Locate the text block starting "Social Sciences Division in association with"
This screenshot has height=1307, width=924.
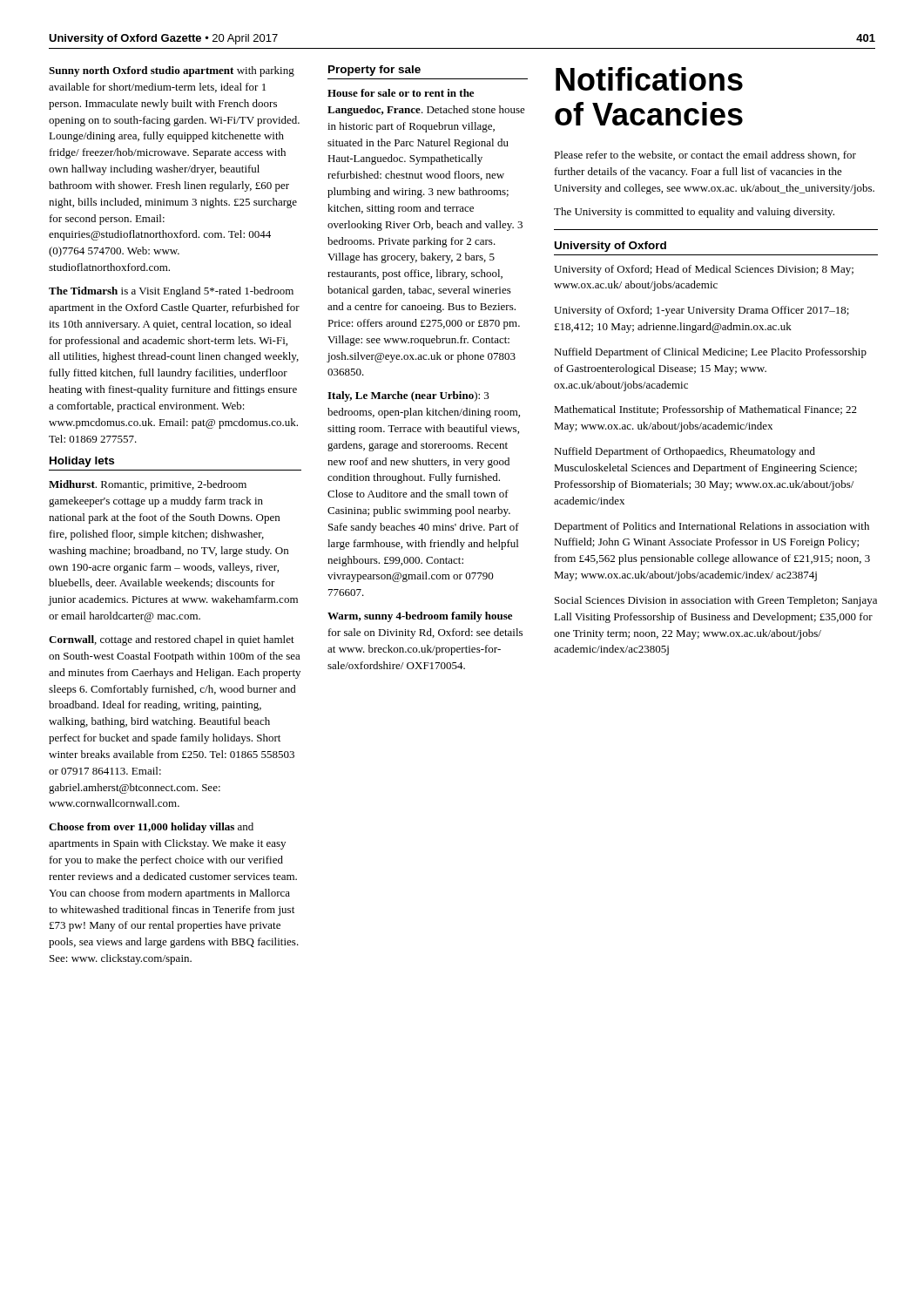tap(716, 625)
